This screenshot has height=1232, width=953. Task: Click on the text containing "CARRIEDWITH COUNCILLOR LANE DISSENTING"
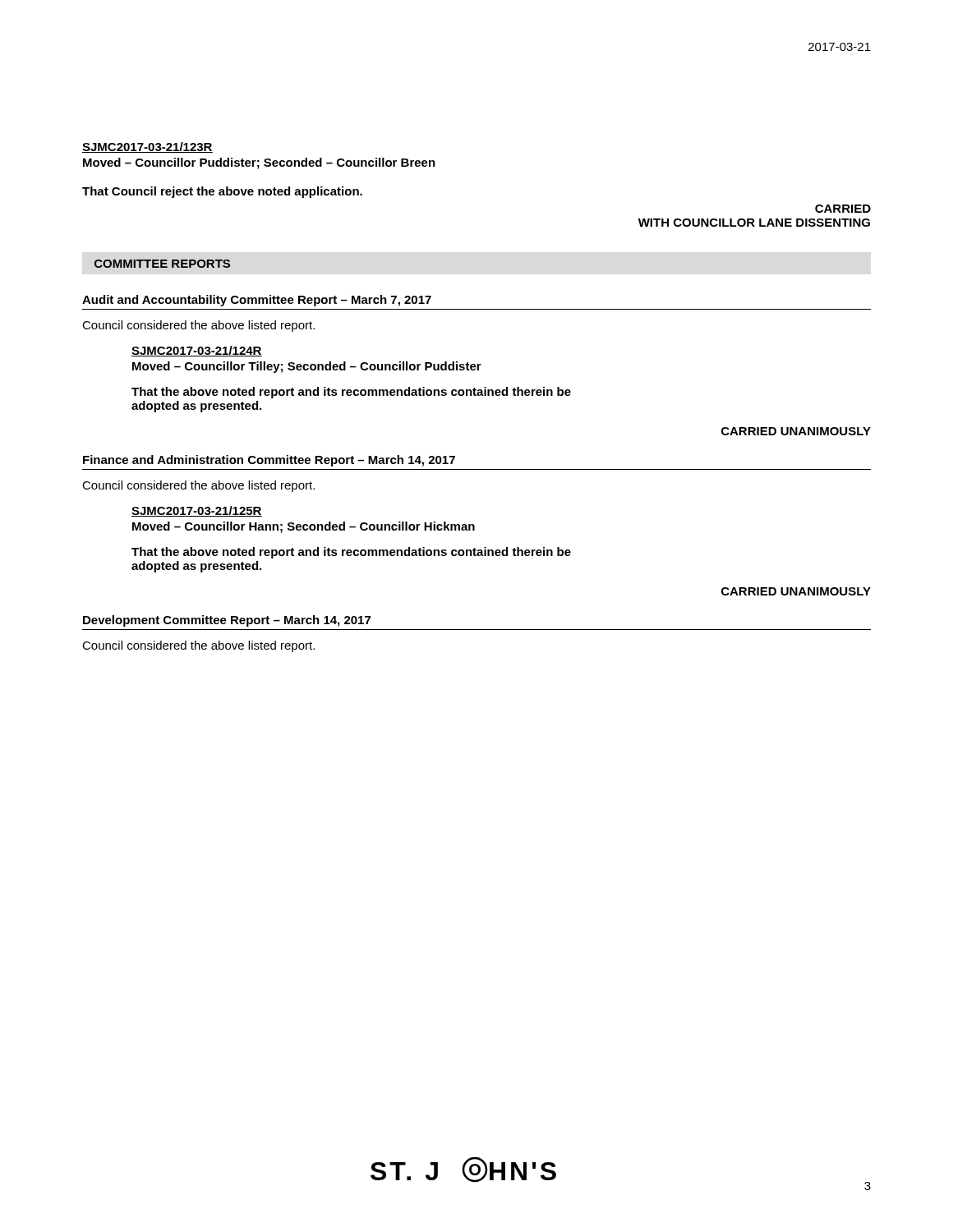point(754,215)
